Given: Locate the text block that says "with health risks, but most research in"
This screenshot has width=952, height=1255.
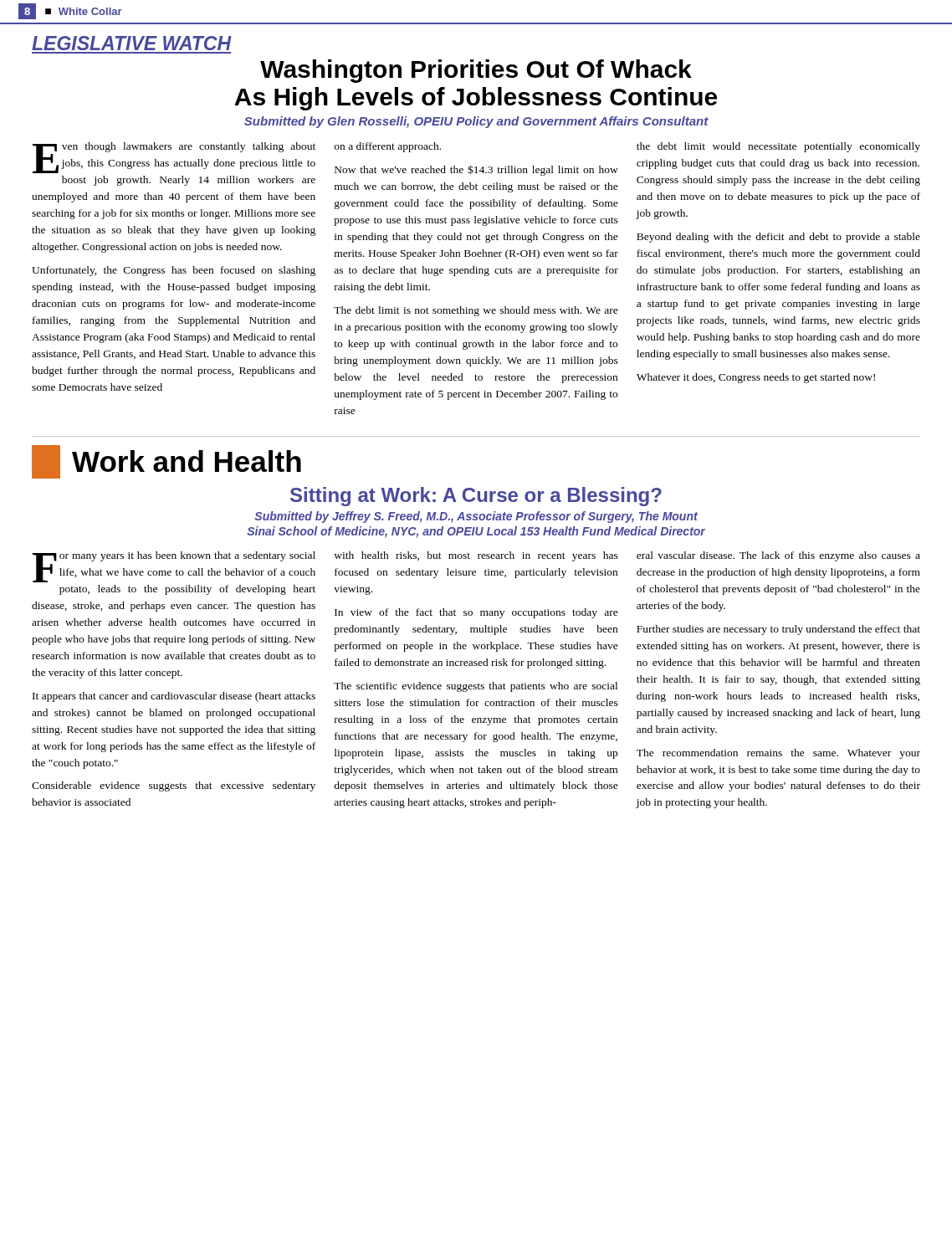Looking at the screenshot, I should point(476,679).
